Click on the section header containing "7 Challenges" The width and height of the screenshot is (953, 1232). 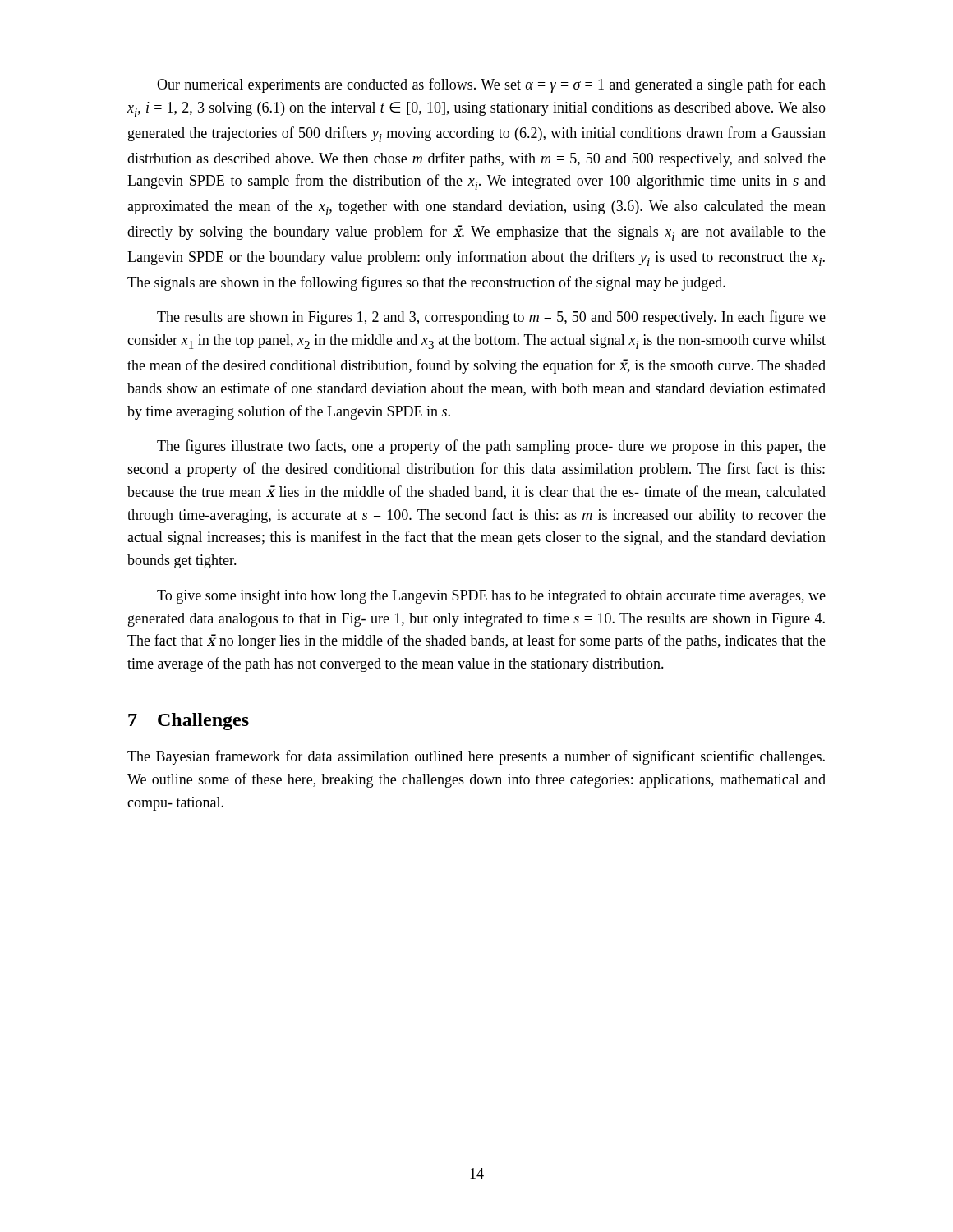pos(188,720)
